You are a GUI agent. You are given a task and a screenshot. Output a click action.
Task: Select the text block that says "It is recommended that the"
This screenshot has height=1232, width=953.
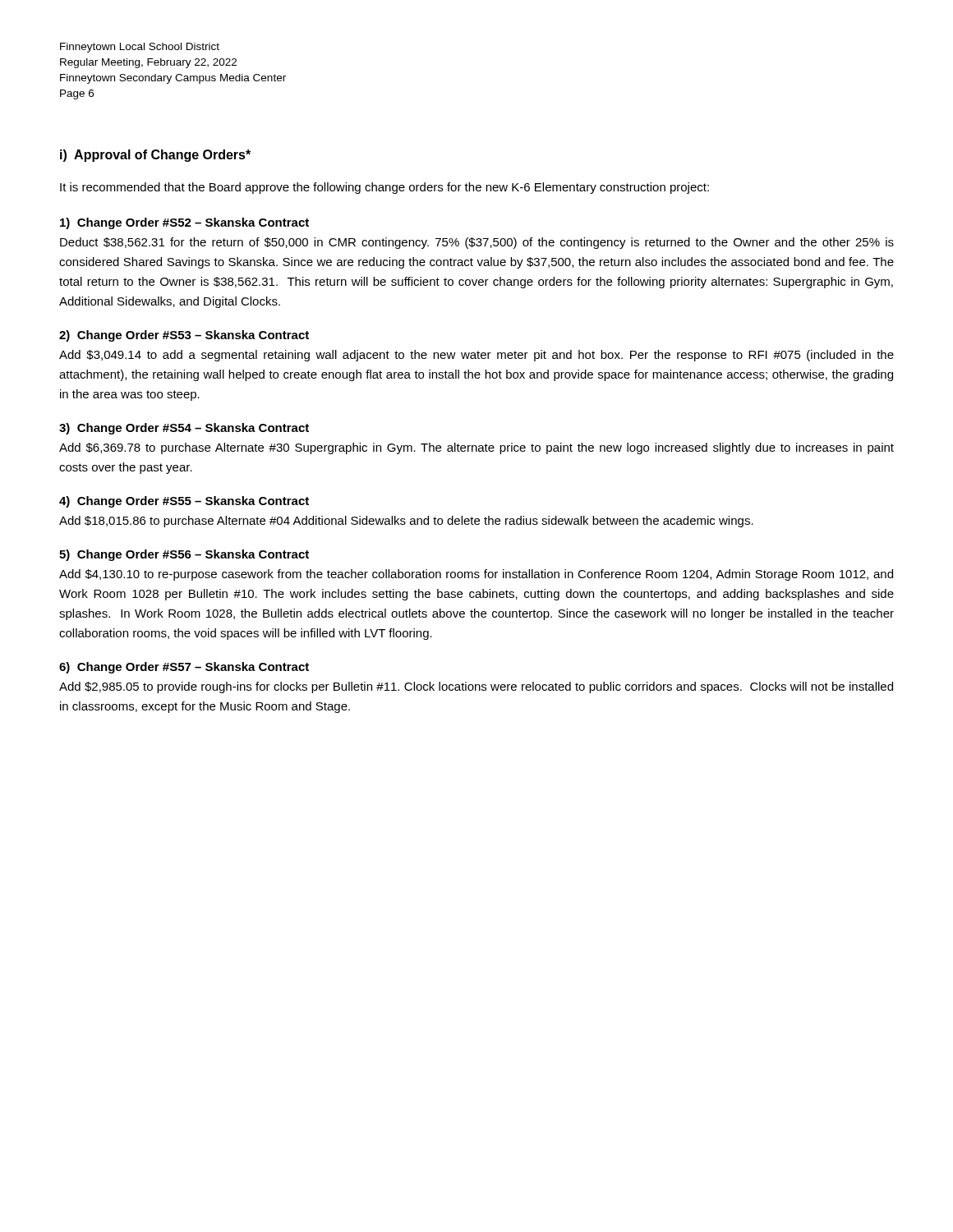(385, 187)
